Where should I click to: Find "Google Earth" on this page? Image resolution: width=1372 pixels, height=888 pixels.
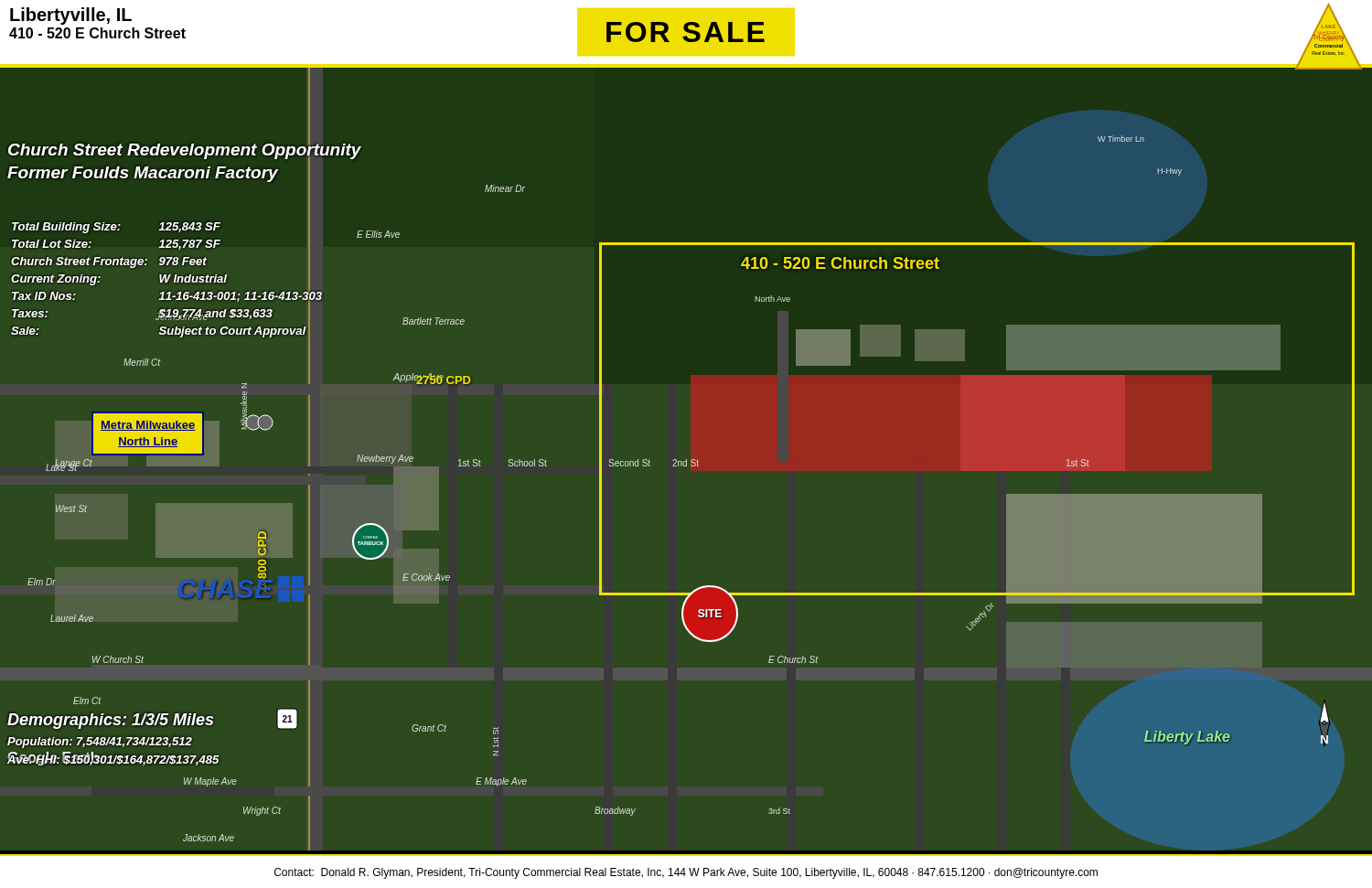click(x=53, y=758)
